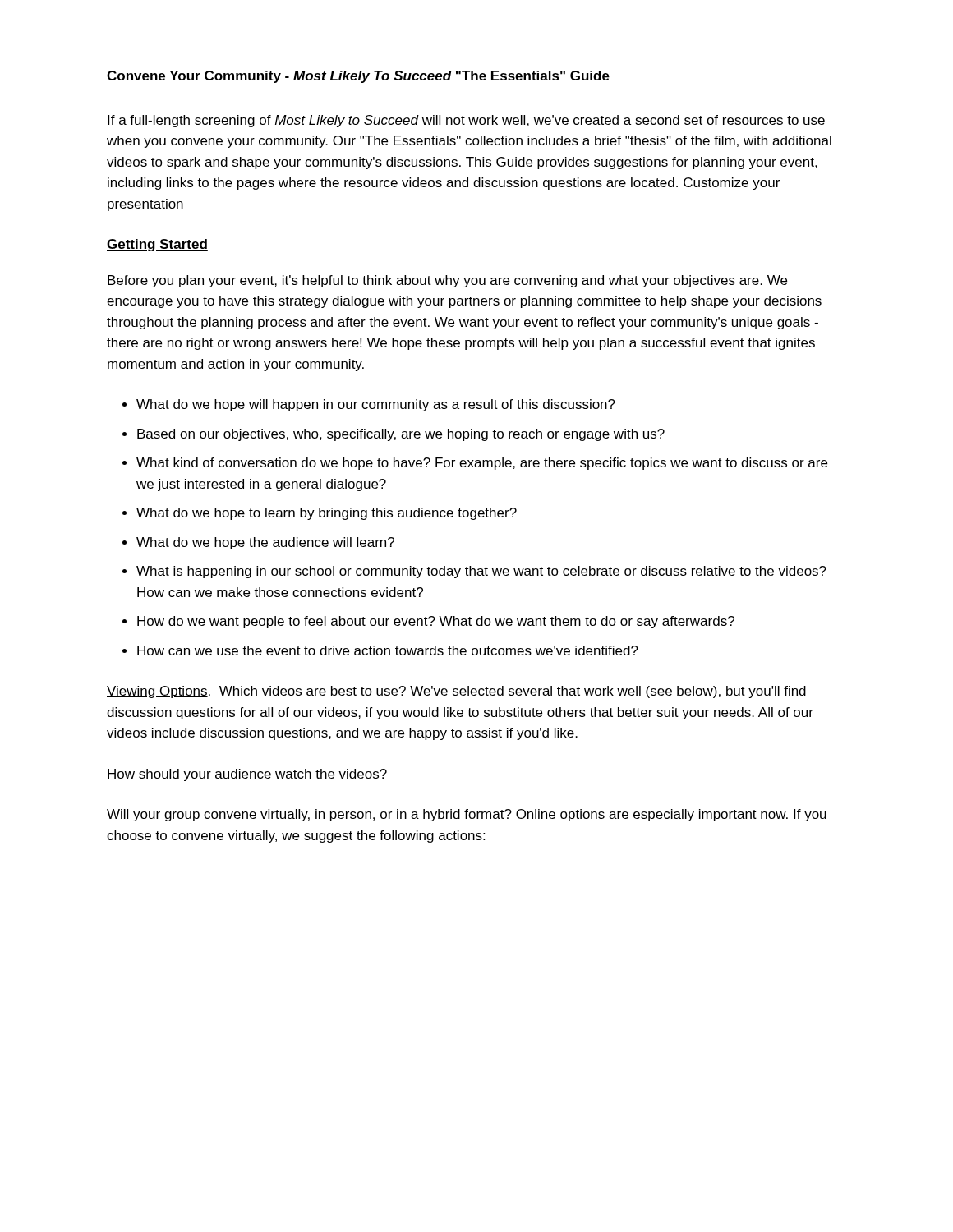953x1232 pixels.
Task: Find the text starting "Will your group convene"
Action: [467, 825]
